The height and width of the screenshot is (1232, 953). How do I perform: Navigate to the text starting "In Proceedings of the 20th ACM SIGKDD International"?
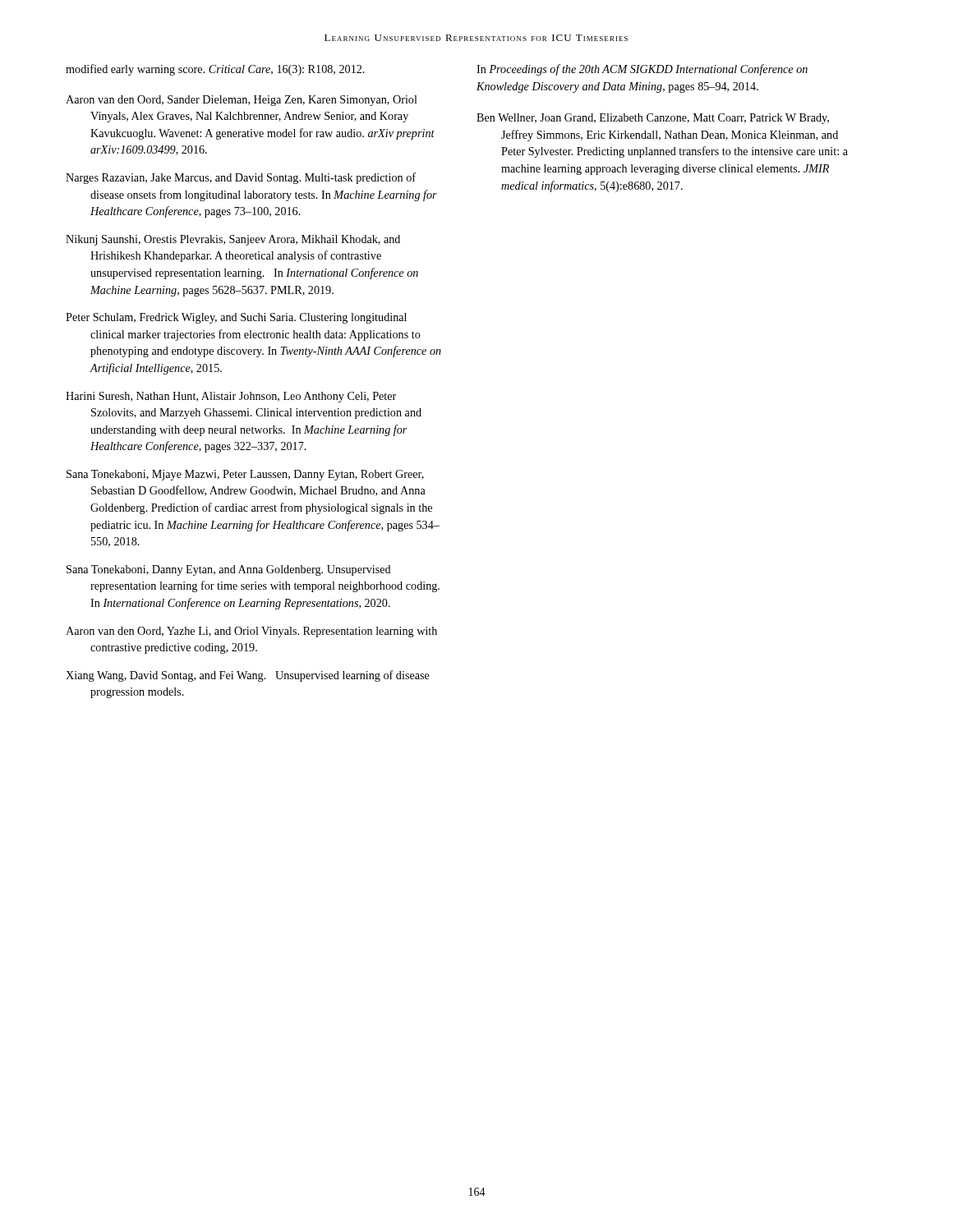[x=642, y=77]
